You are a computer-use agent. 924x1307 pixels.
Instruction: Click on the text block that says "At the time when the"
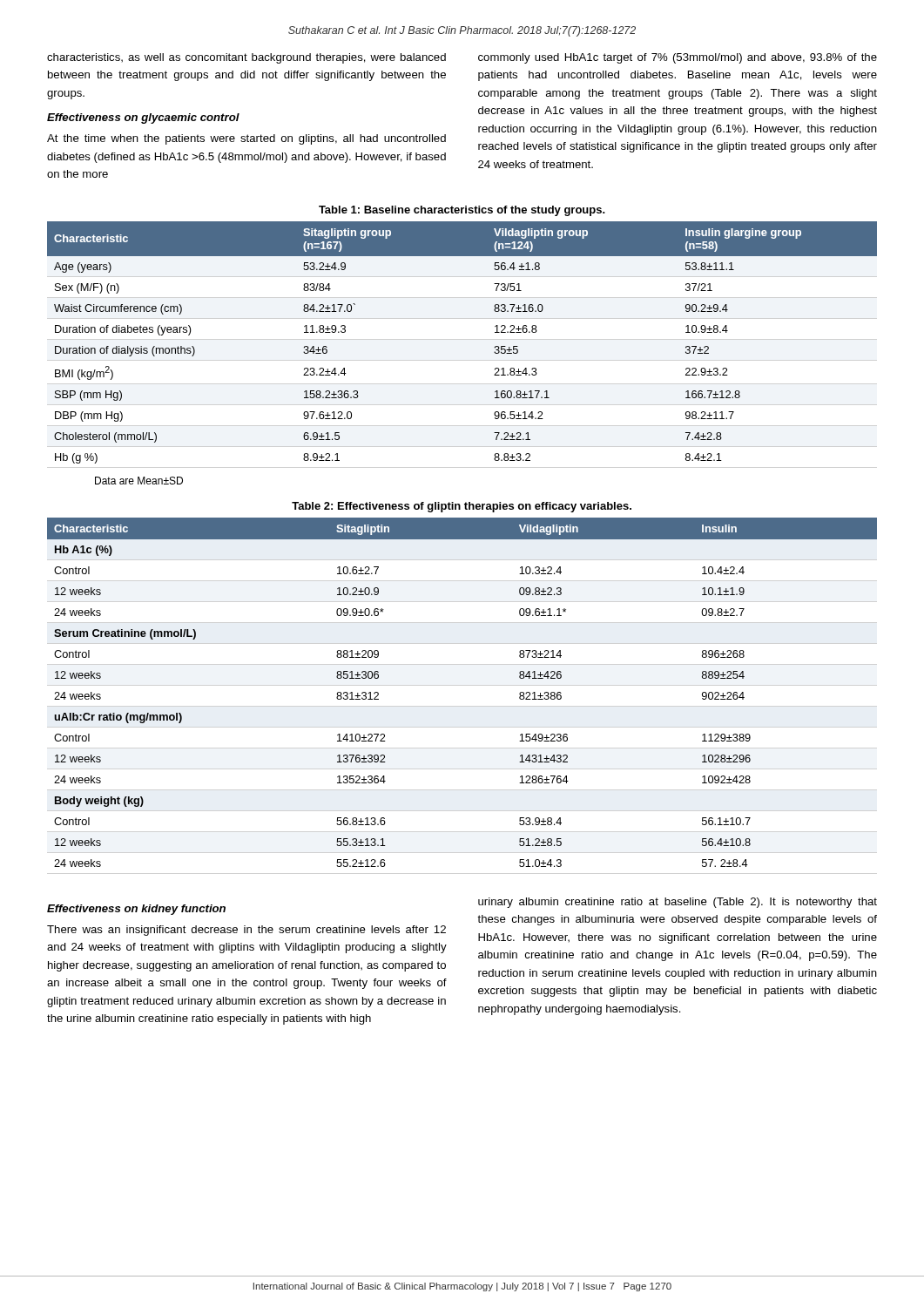247,157
